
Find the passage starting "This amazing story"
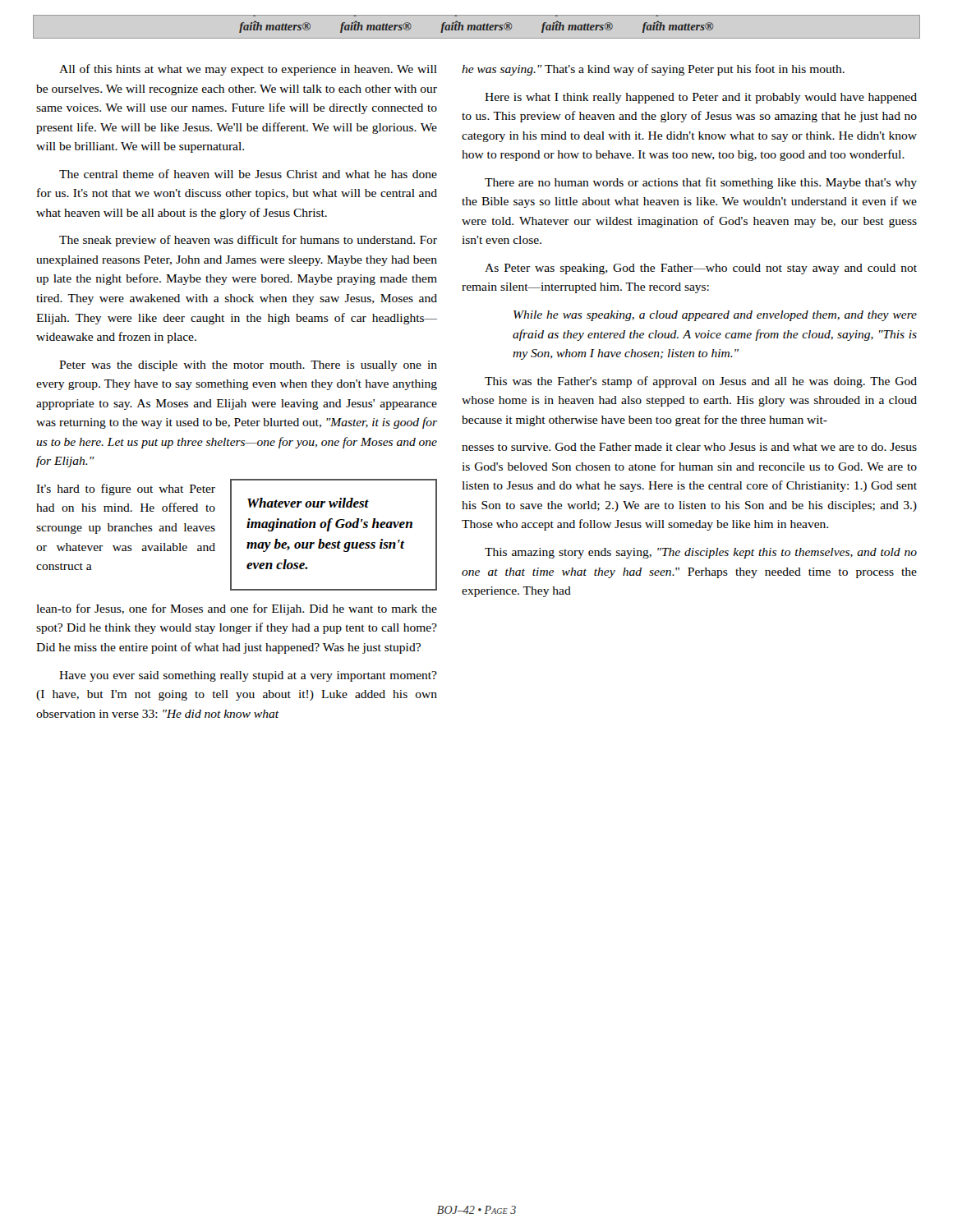click(689, 571)
